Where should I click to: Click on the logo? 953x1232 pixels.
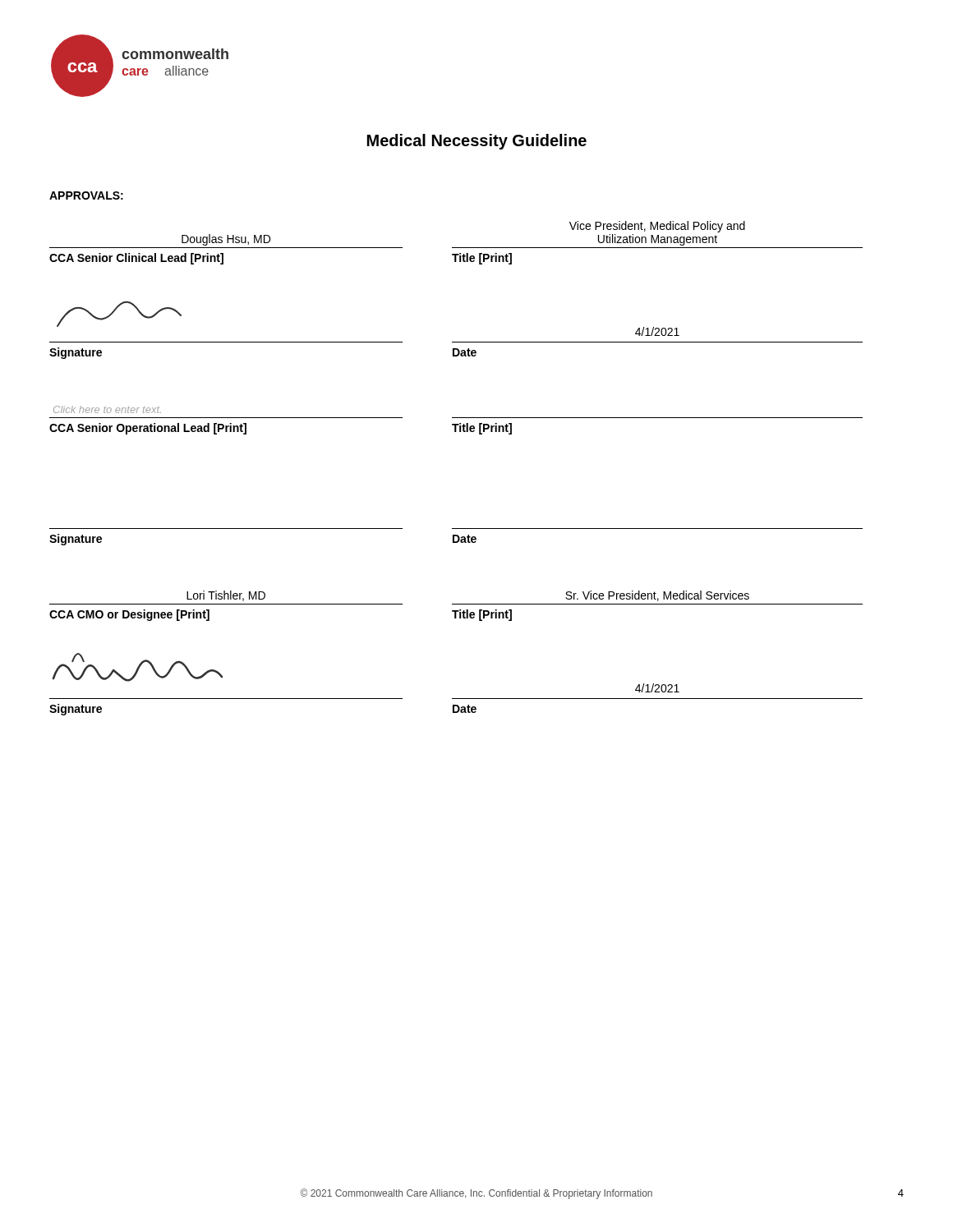[x=140, y=66]
